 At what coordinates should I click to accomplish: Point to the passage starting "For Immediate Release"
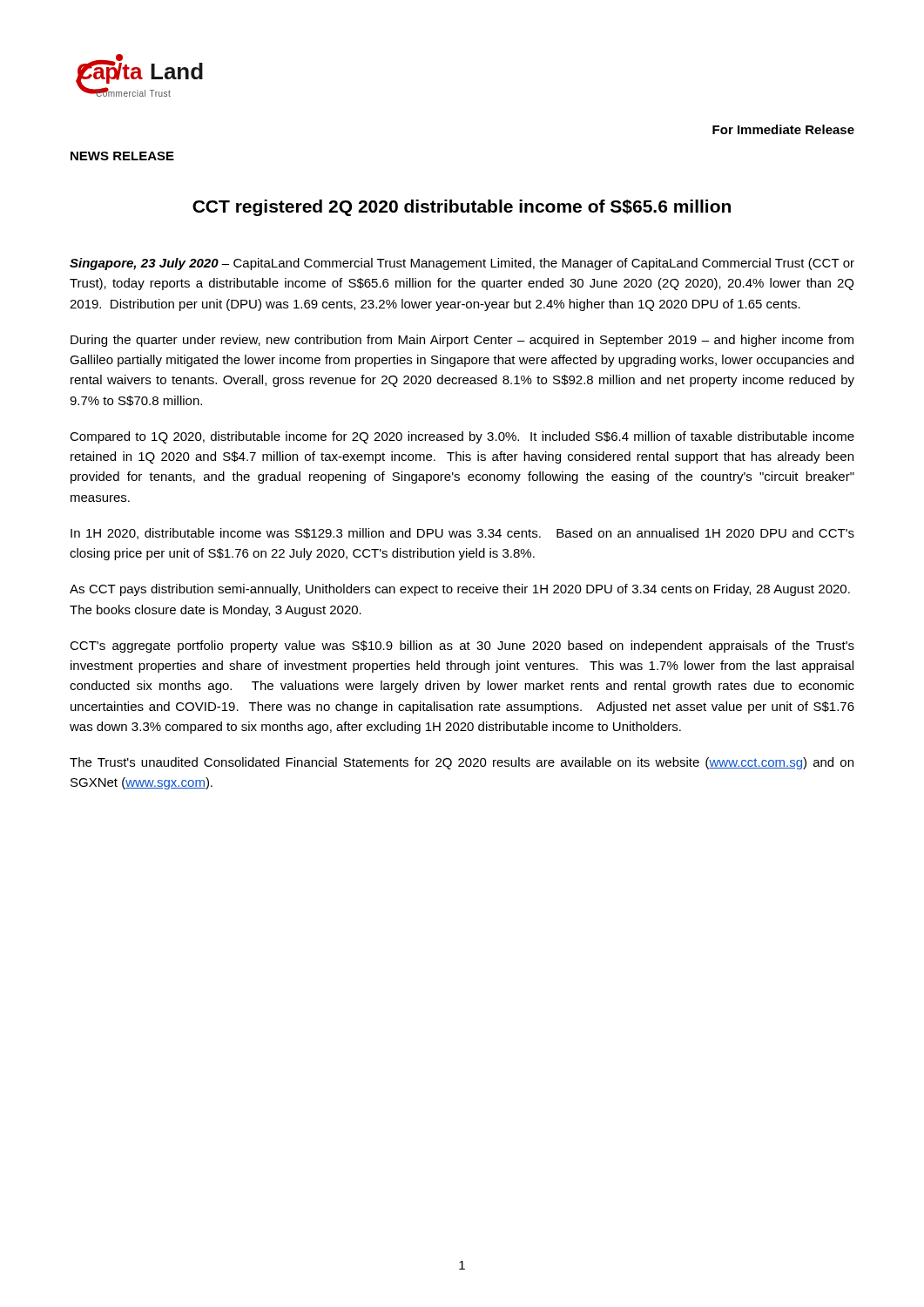(783, 129)
